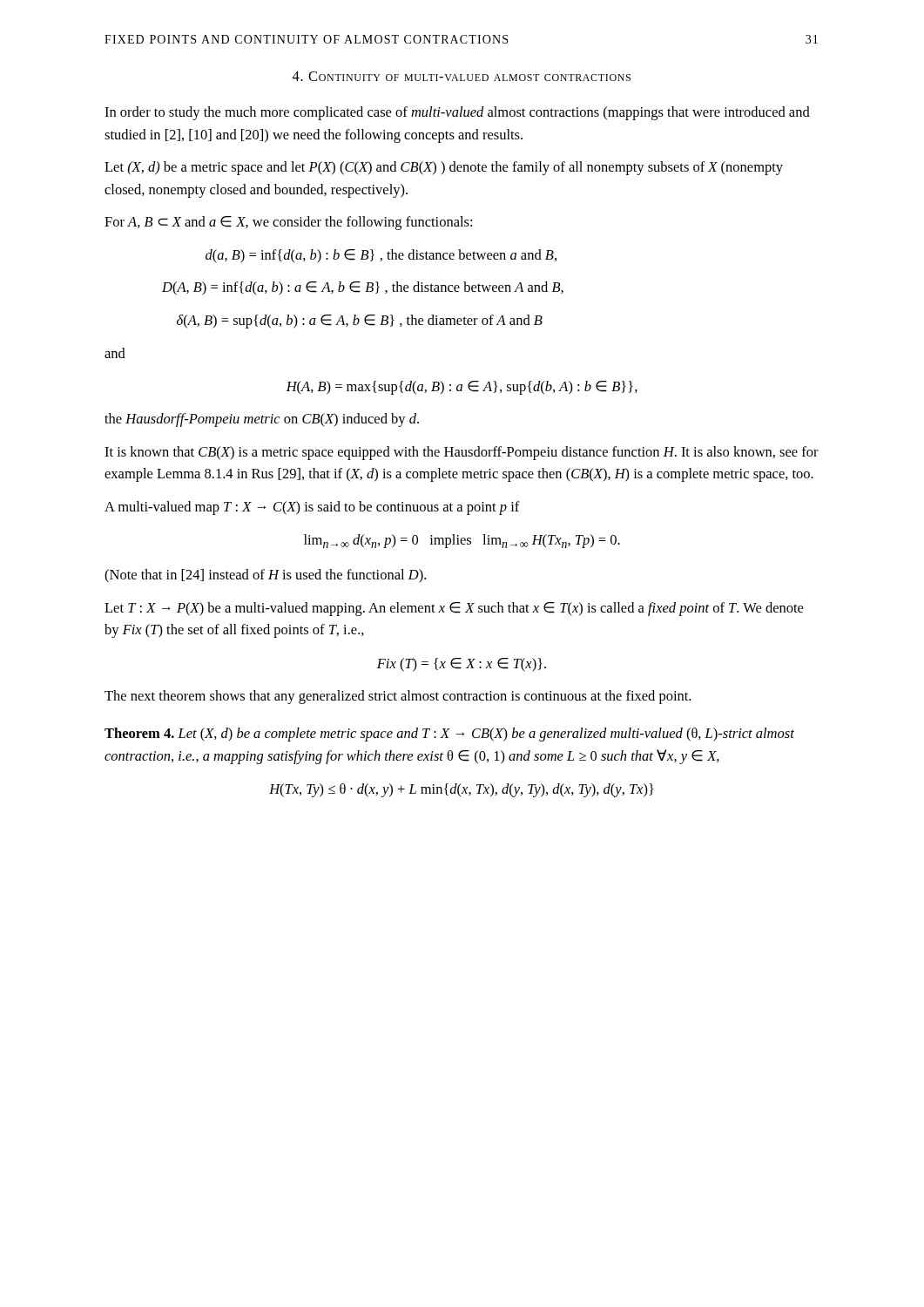Navigate to the element starting "In order to study the much more"

point(462,123)
